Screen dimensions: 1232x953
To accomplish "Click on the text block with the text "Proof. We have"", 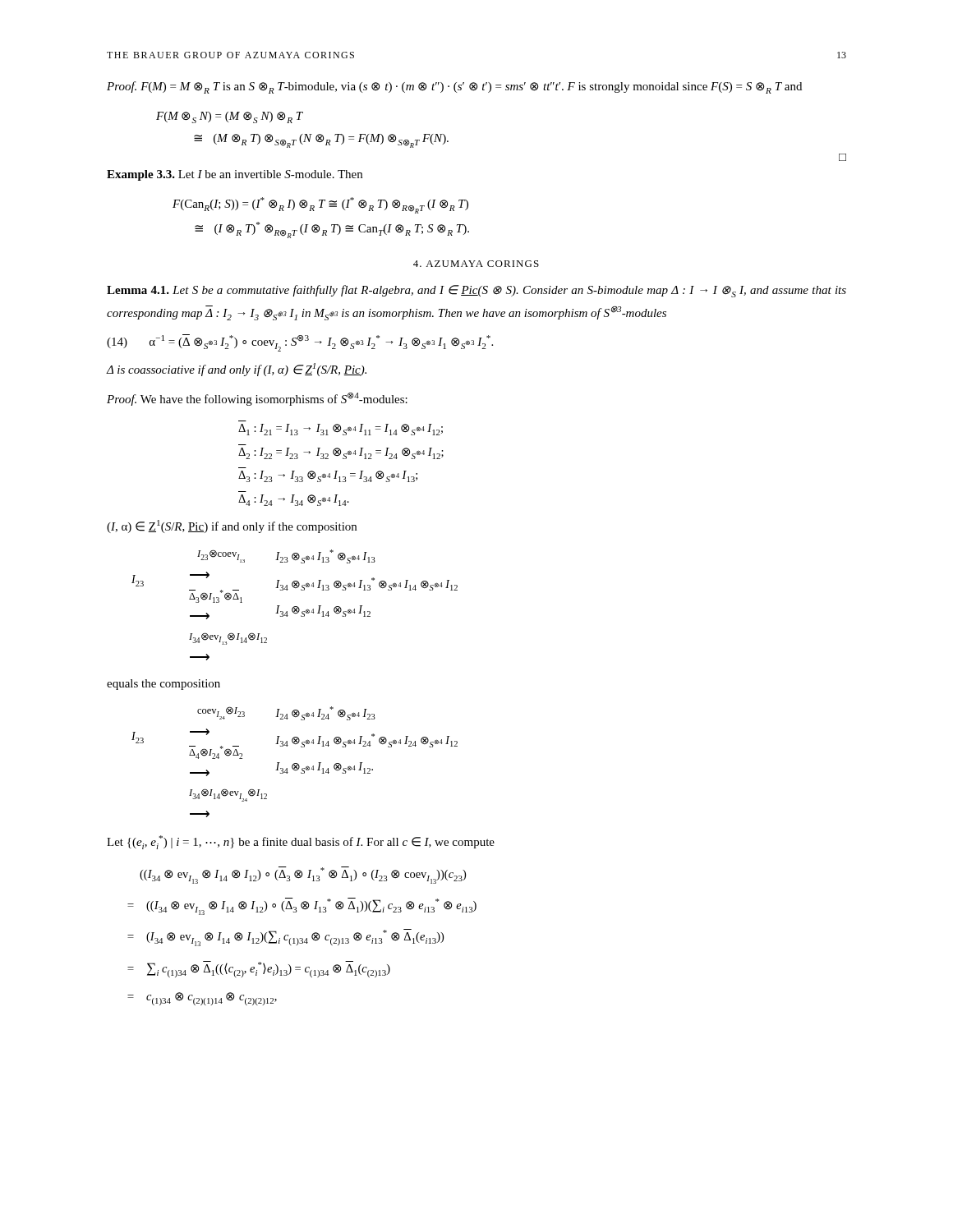I will pyautogui.click(x=257, y=399).
